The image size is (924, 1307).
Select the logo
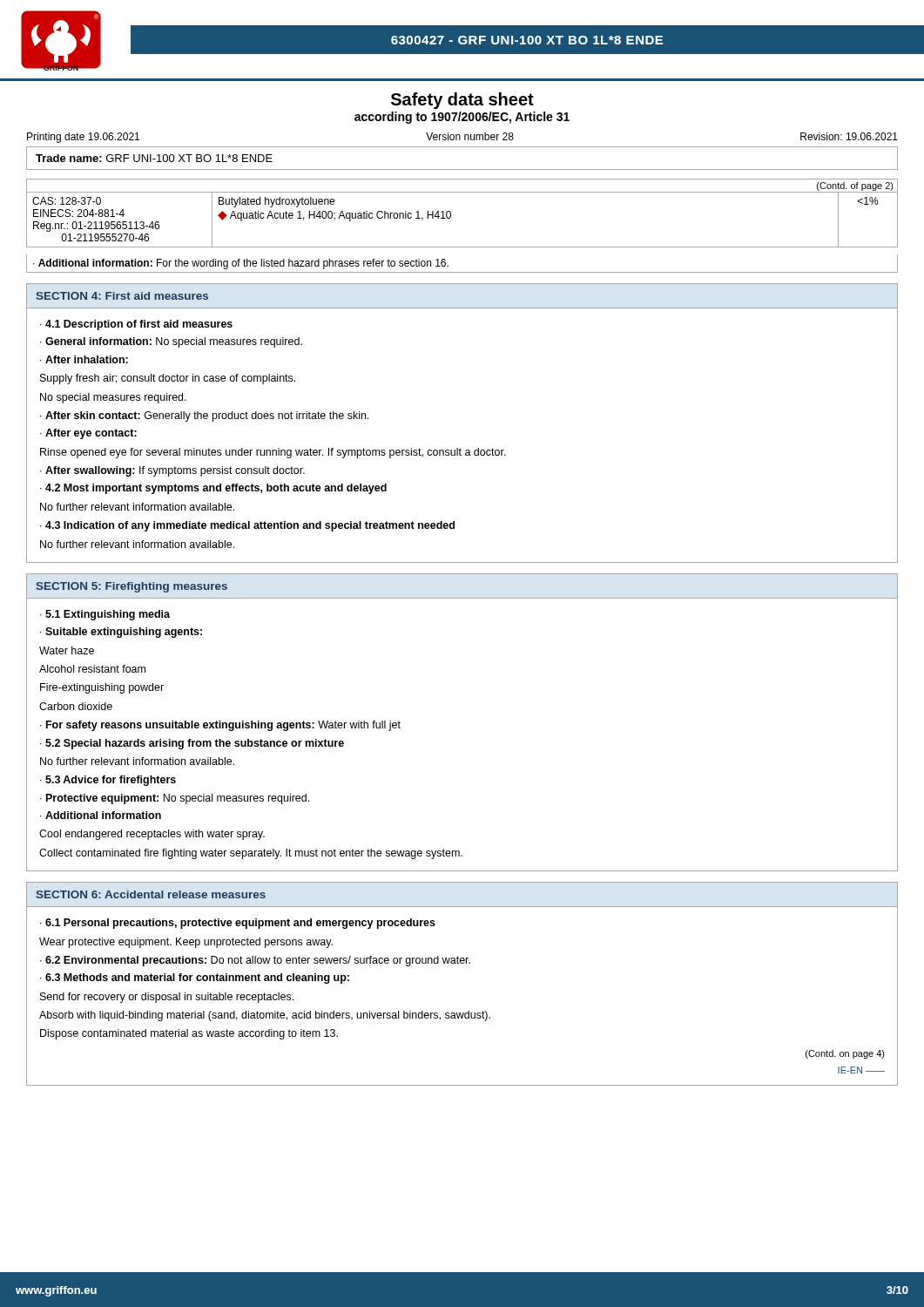(61, 39)
